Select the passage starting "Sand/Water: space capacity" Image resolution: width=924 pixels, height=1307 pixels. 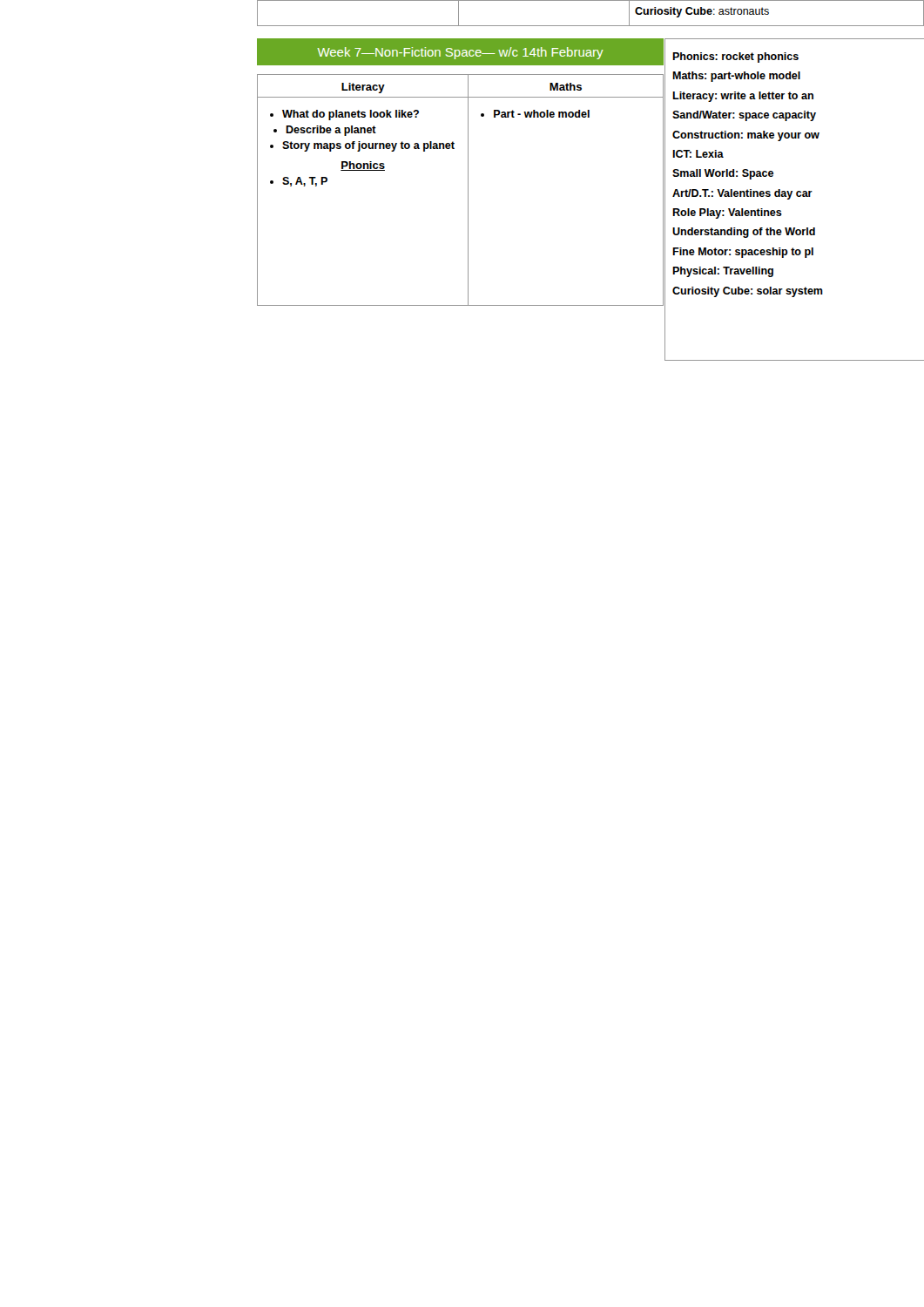pos(744,115)
